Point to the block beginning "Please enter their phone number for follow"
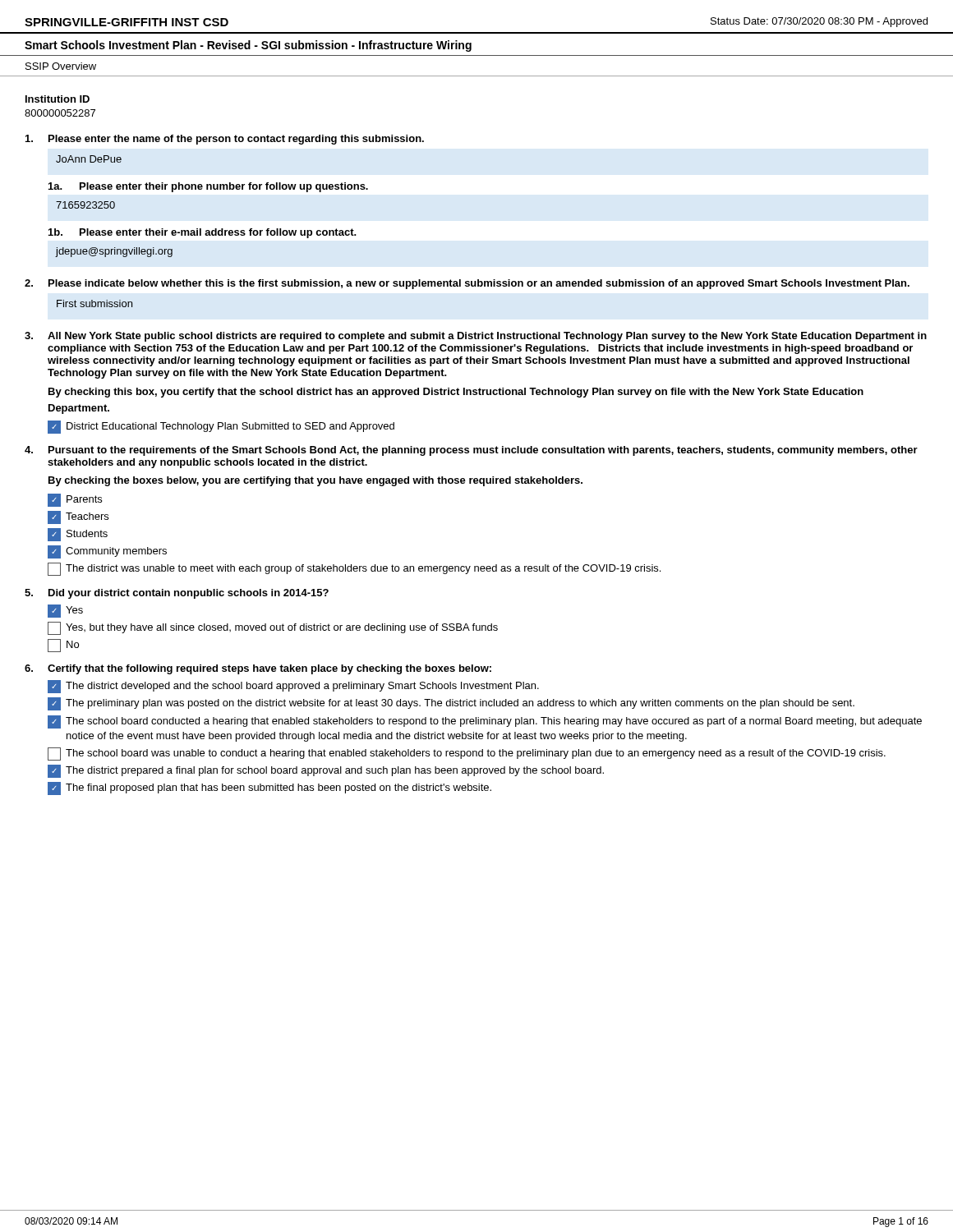This screenshot has height=1232, width=953. tap(224, 186)
